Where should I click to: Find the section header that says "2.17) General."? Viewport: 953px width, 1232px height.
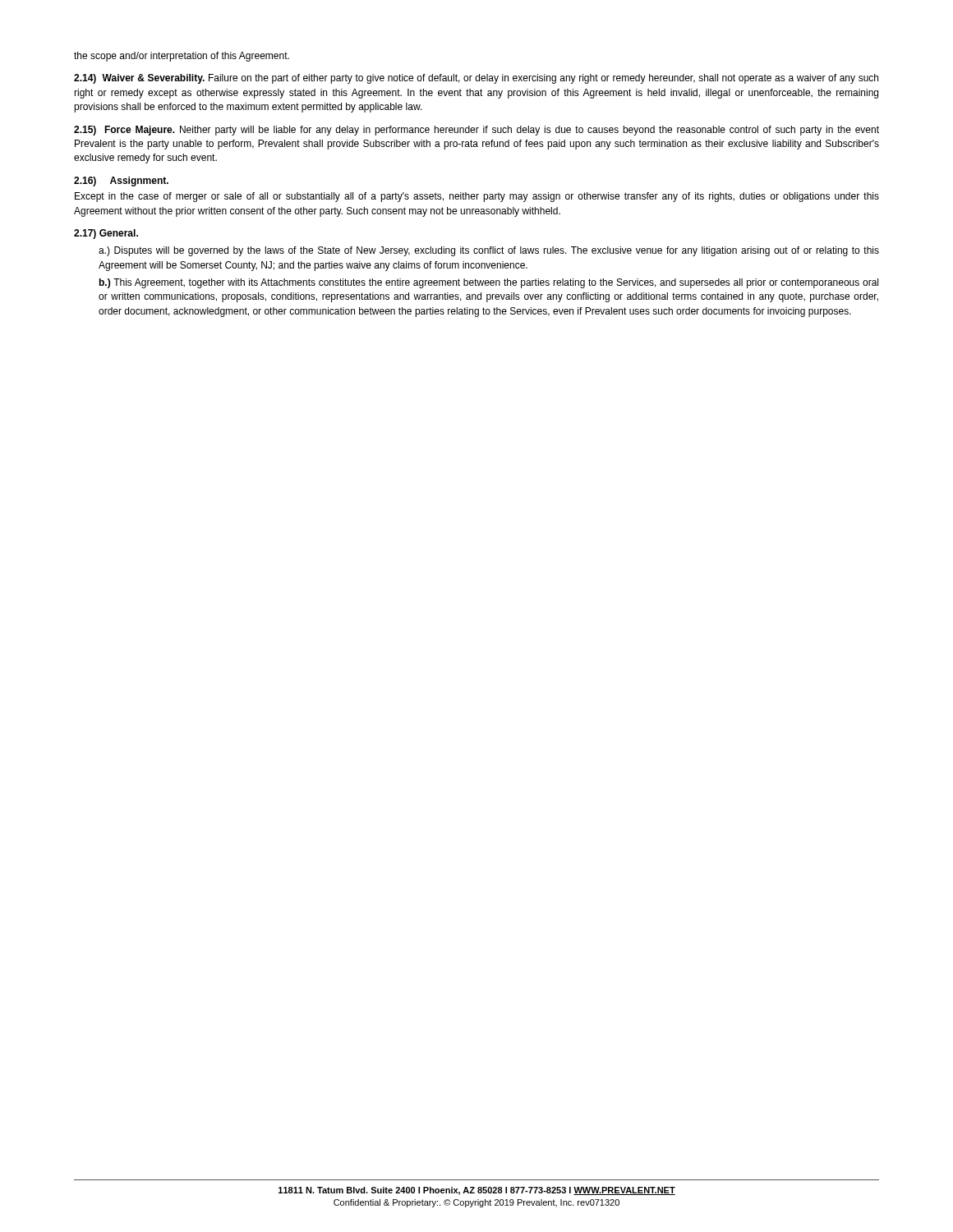pos(106,234)
